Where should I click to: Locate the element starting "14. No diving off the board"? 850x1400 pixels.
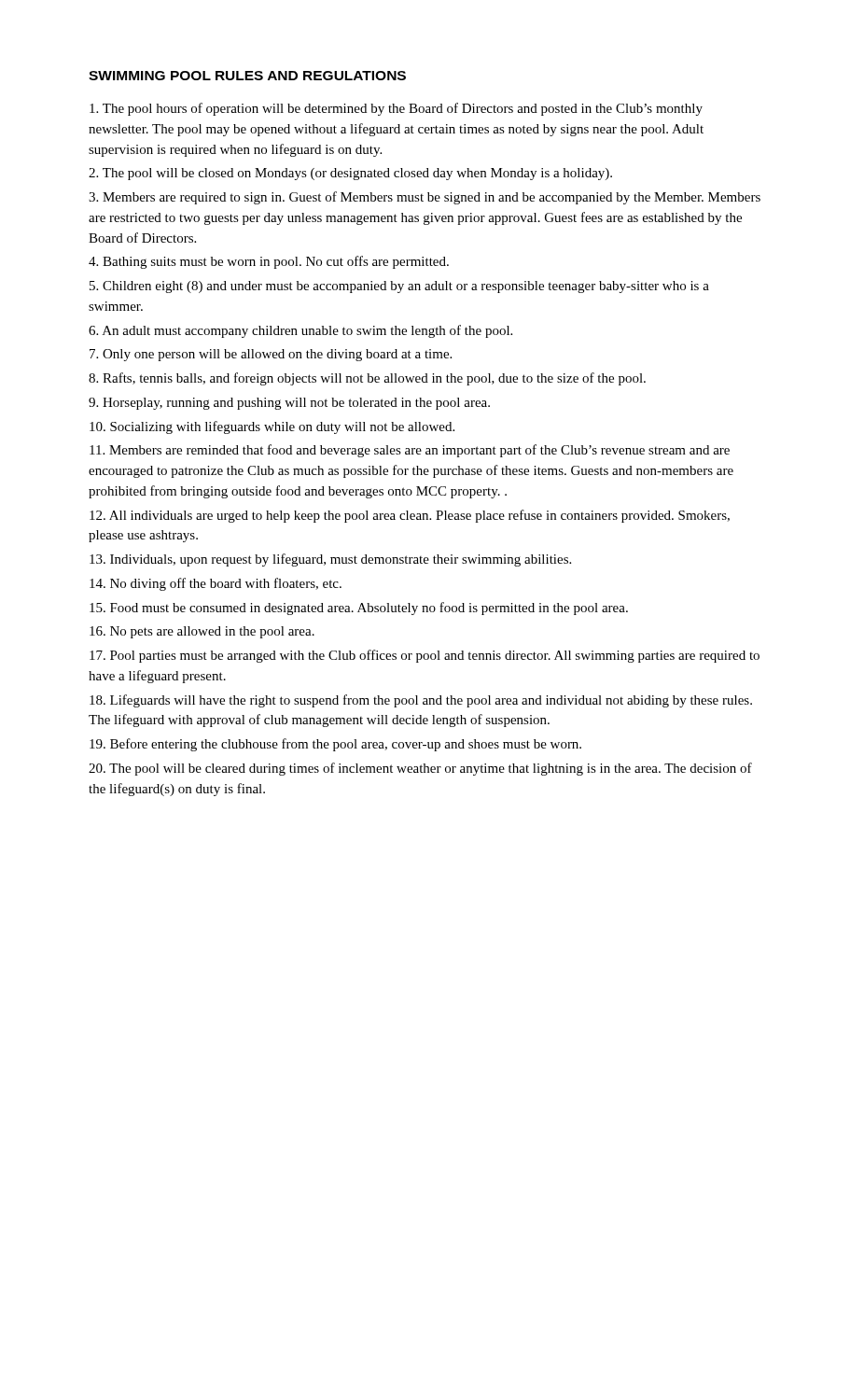(215, 583)
